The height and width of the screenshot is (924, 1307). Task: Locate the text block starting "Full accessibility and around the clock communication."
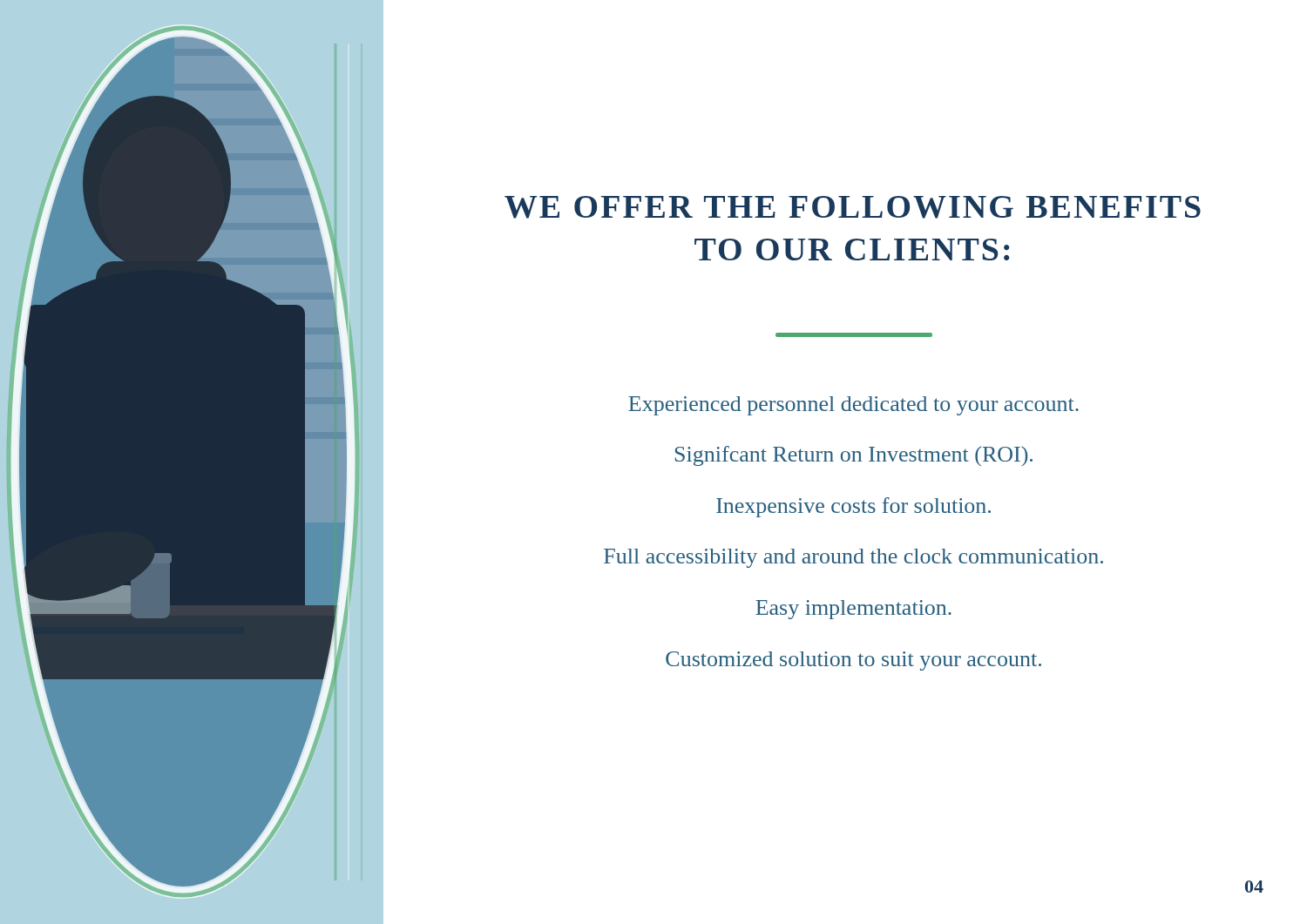coord(854,556)
